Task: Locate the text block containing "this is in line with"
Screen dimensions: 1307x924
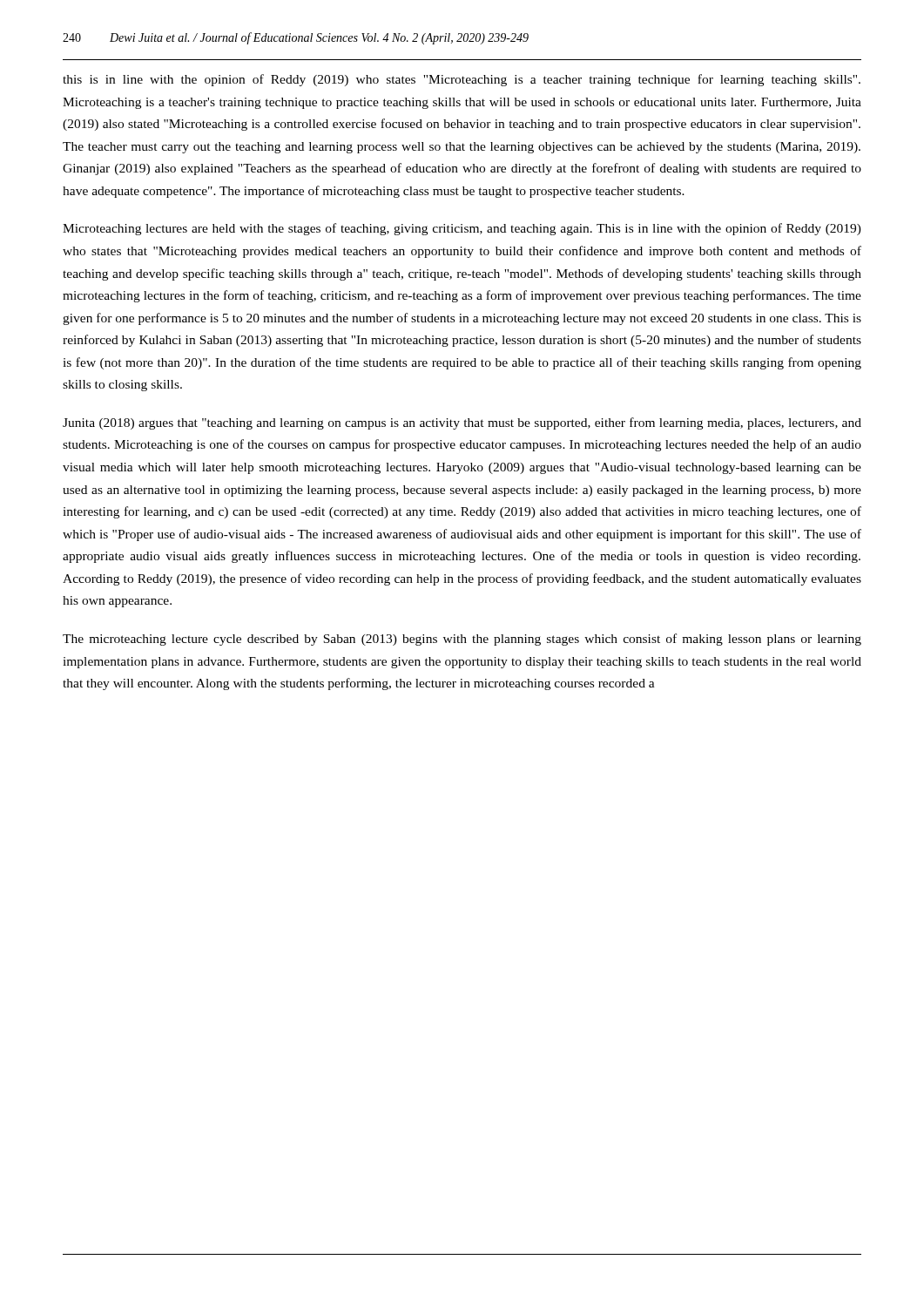Action: (462, 135)
